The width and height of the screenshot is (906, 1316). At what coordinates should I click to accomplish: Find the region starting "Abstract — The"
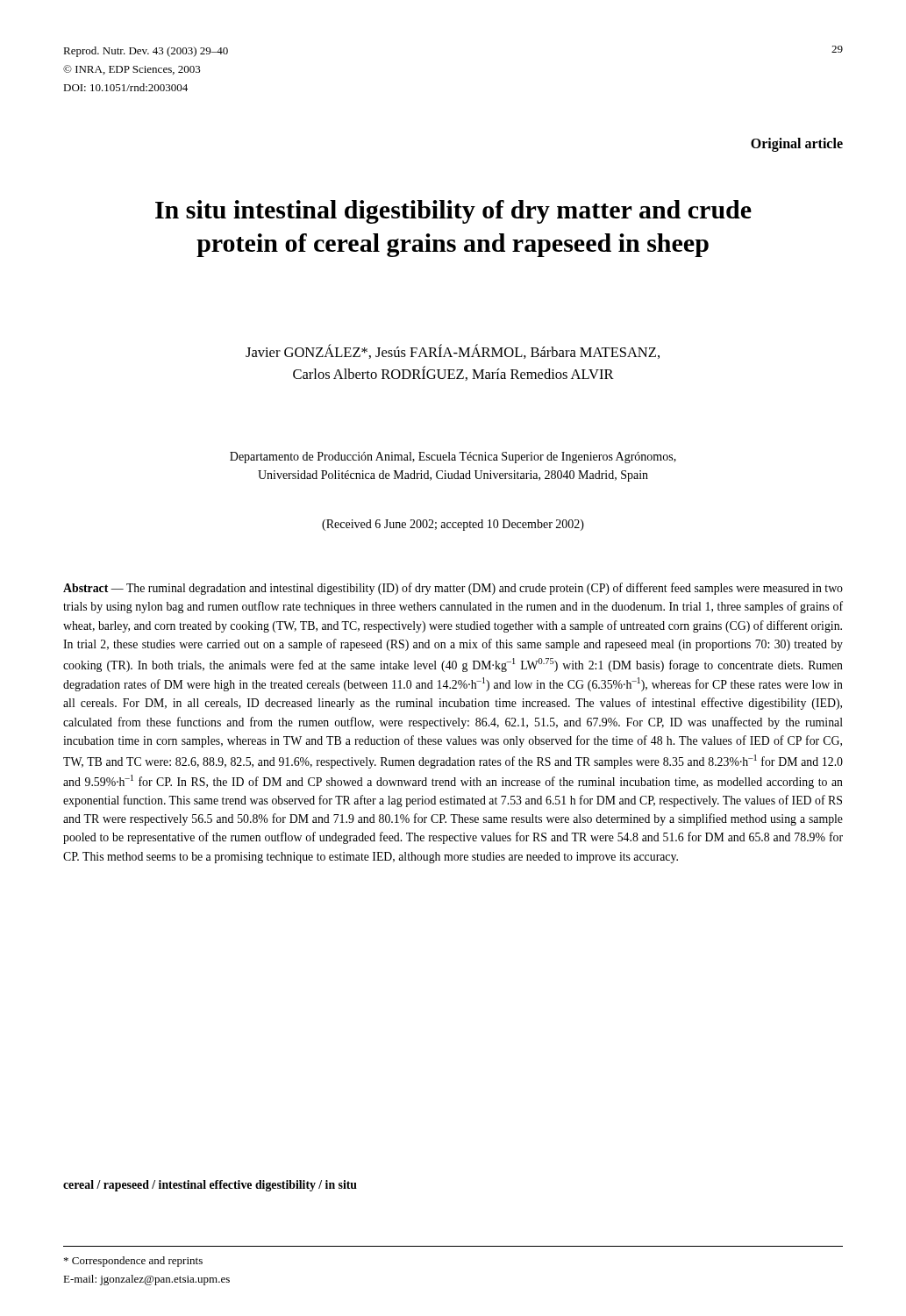pyautogui.click(x=453, y=722)
